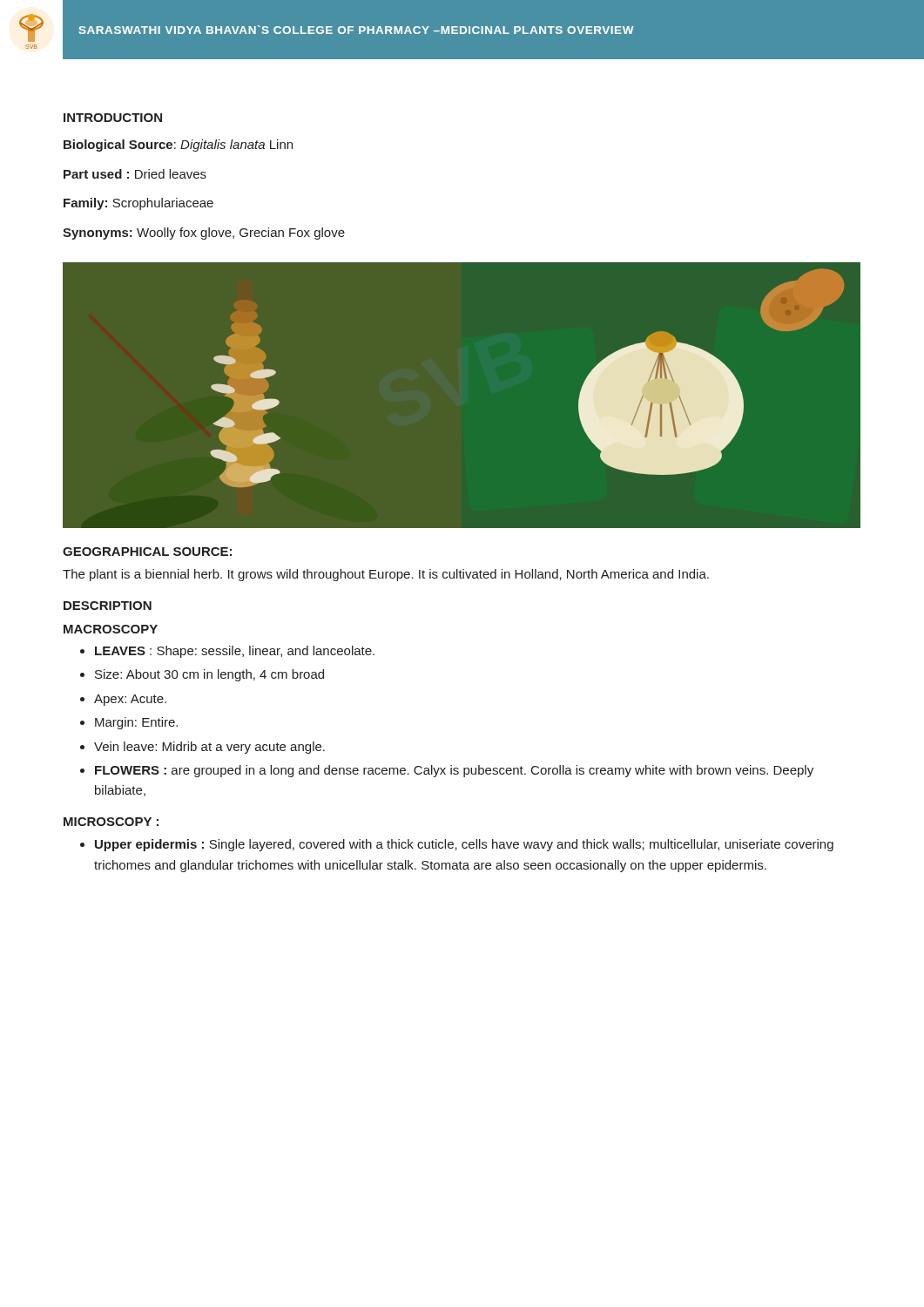
Task: Select the block starting "LEAVES : Shape: sessile, linear, and"
Action: pyautogui.click(x=235, y=650)
